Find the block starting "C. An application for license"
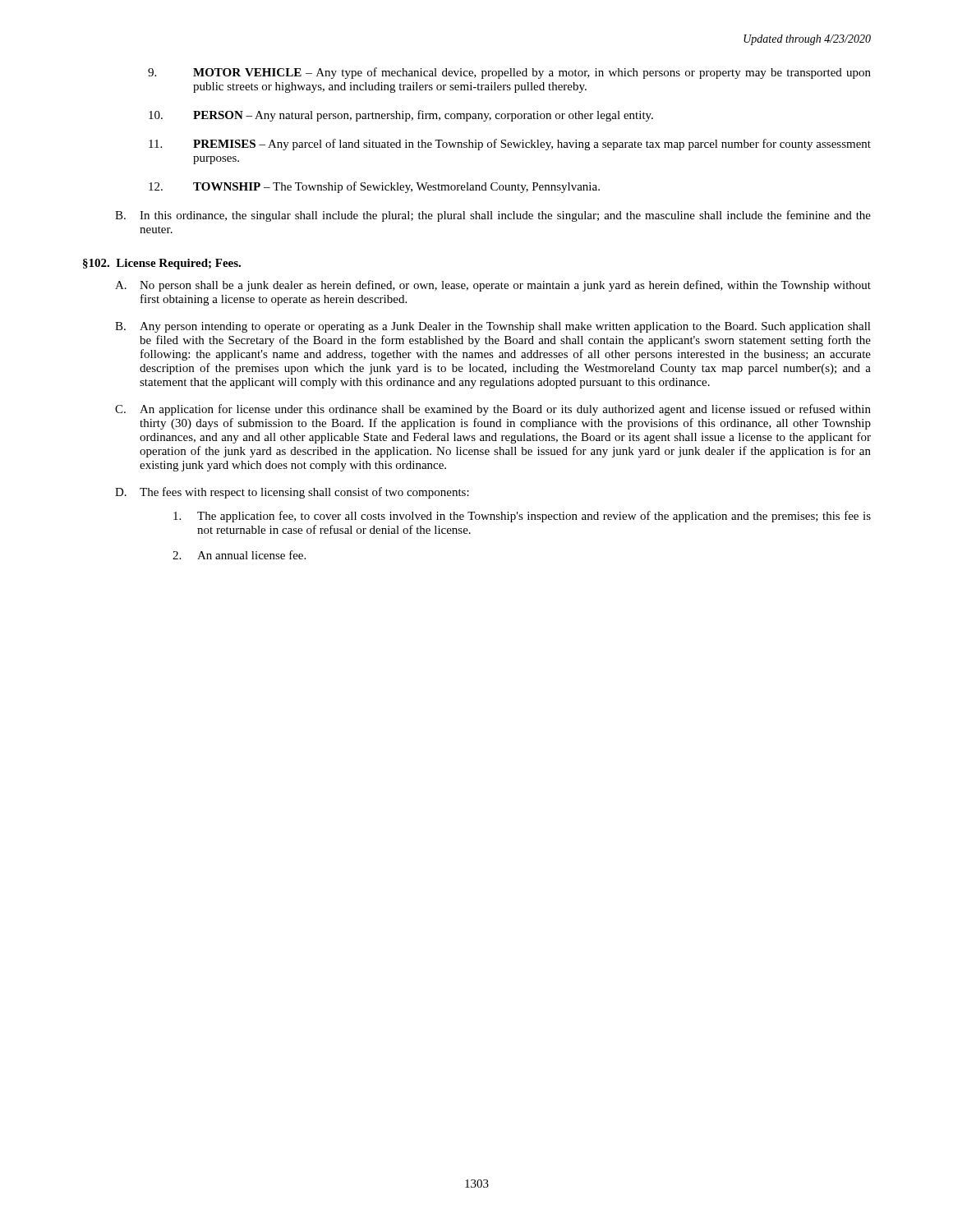Image resolution: width=953 pixels, height=1232 pixels. (x=493, y=437)
